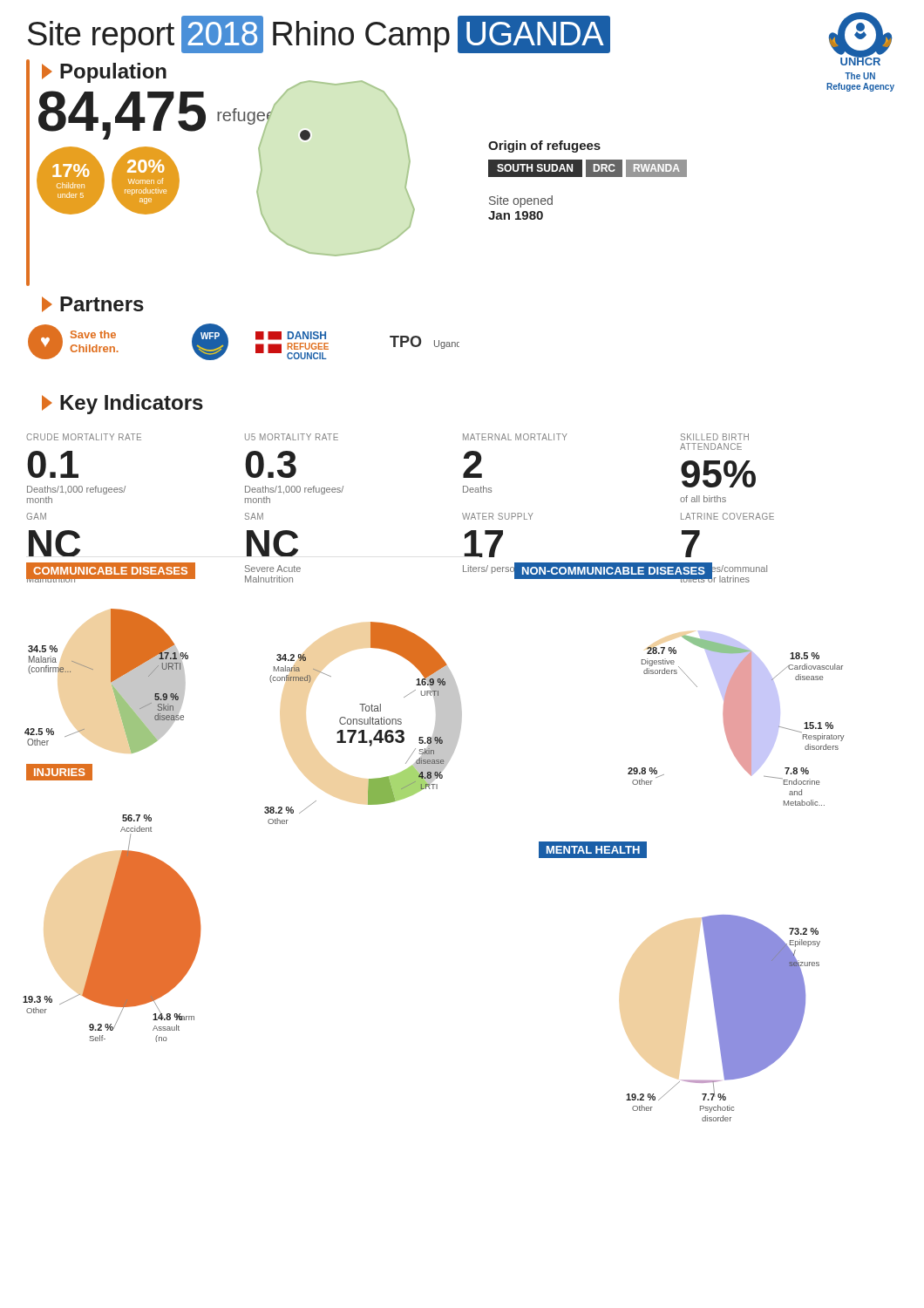Viewport: 924px width, 1308px height.
Task: Select the table
Action: coord(462,508)
